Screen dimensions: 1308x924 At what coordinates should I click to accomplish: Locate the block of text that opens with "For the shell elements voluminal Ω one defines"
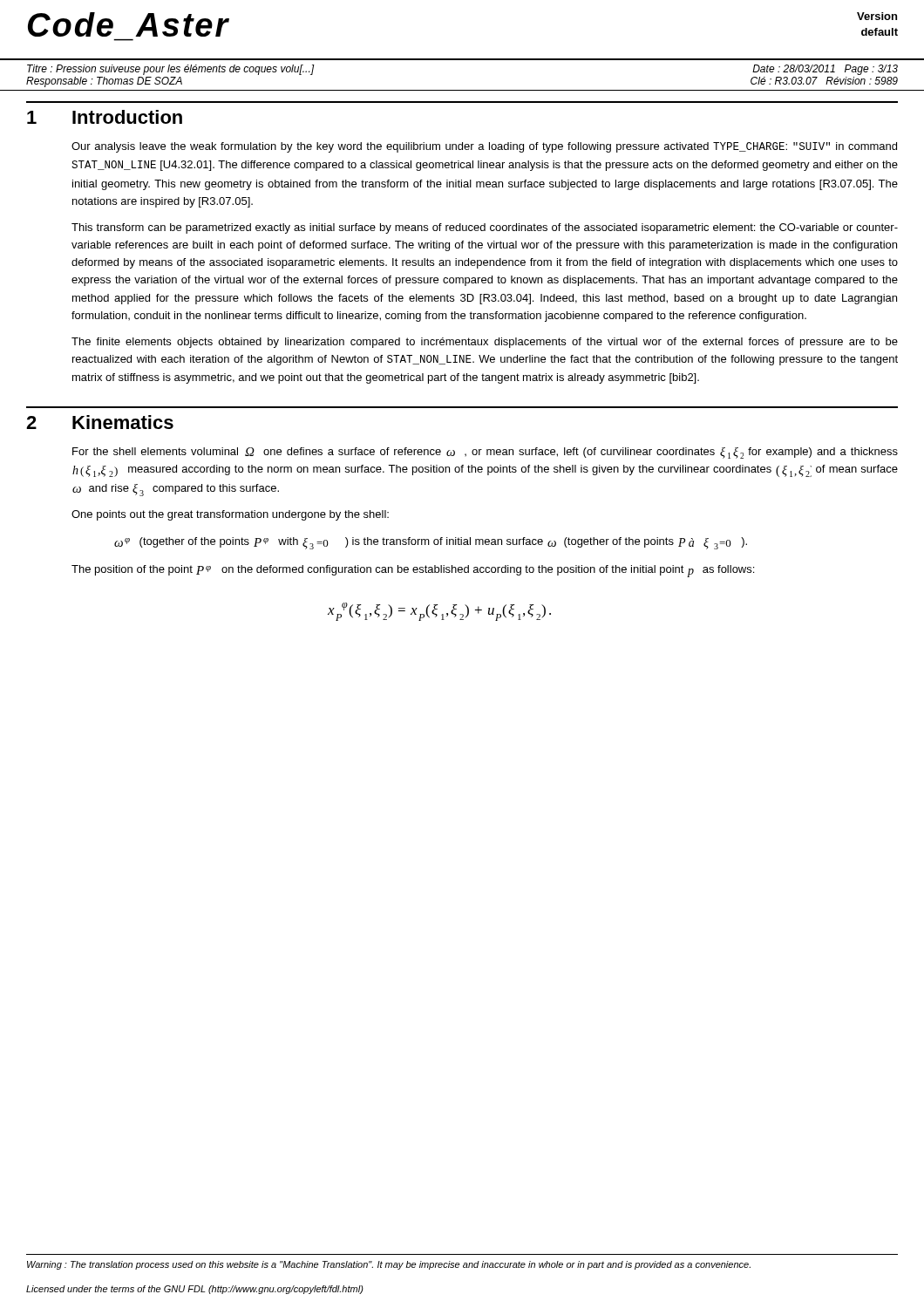(x=485, y=470)
